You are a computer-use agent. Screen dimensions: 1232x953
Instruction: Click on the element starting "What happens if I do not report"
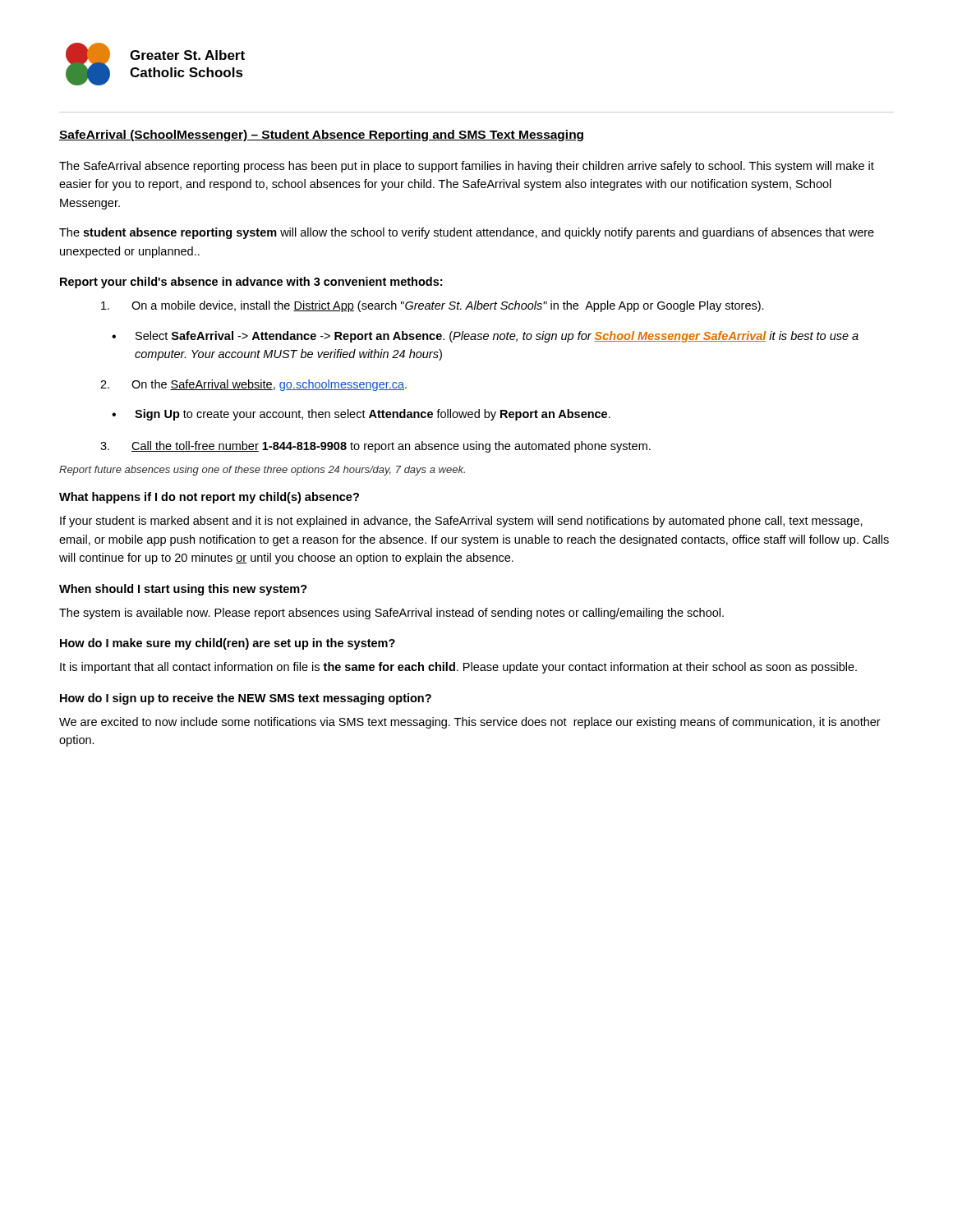pyautogui.click(x=209, y=497)
